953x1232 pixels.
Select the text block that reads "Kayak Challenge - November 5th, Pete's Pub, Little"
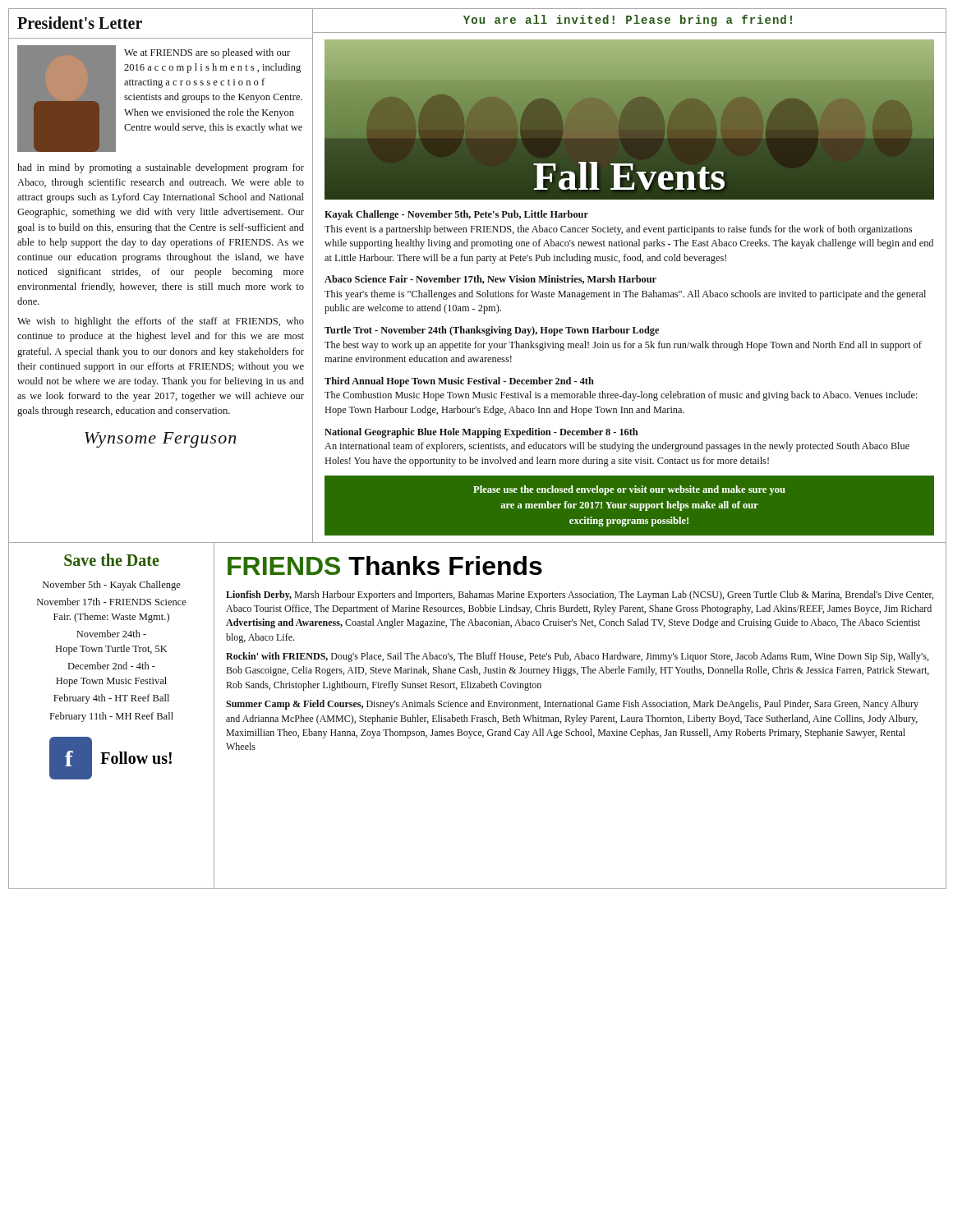pyautogui.click(x=629, y=236)
